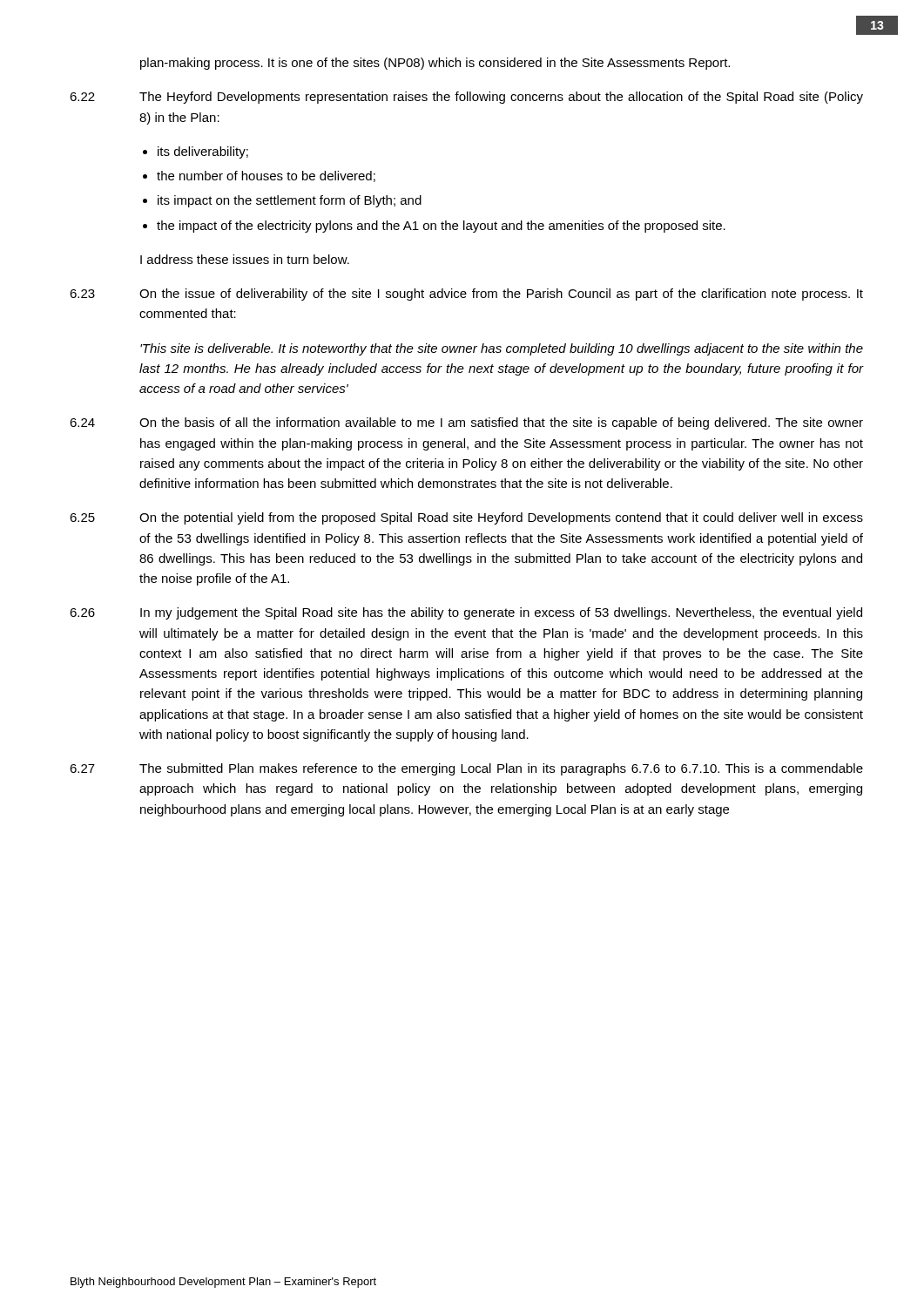The height and width of the screenshot is (1307, 924).
Task: Find the text block that says "22 The Heyford Developments representation raises"
Action: coord(466,107)
